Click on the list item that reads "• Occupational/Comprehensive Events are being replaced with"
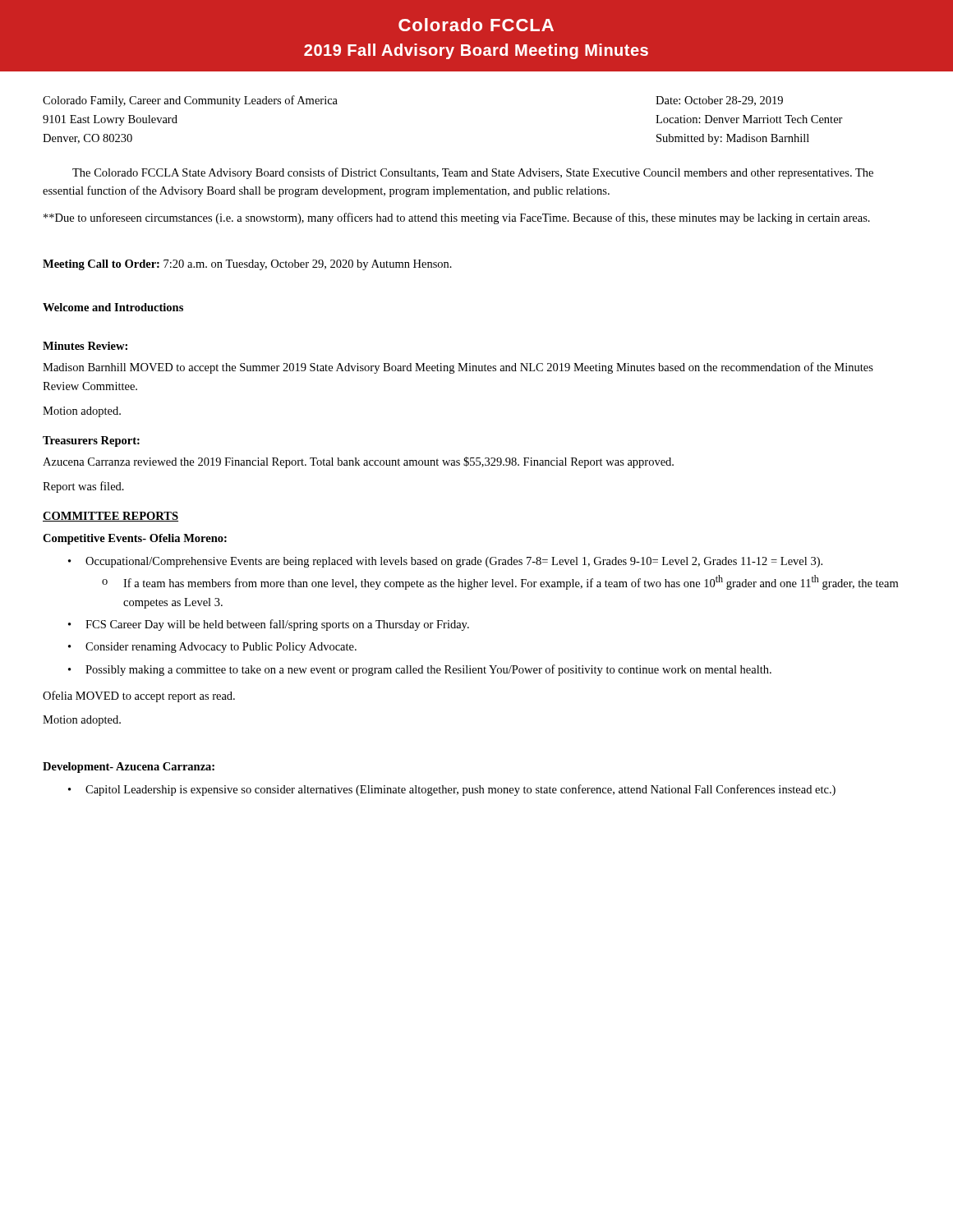 click(x=445, y=561)
